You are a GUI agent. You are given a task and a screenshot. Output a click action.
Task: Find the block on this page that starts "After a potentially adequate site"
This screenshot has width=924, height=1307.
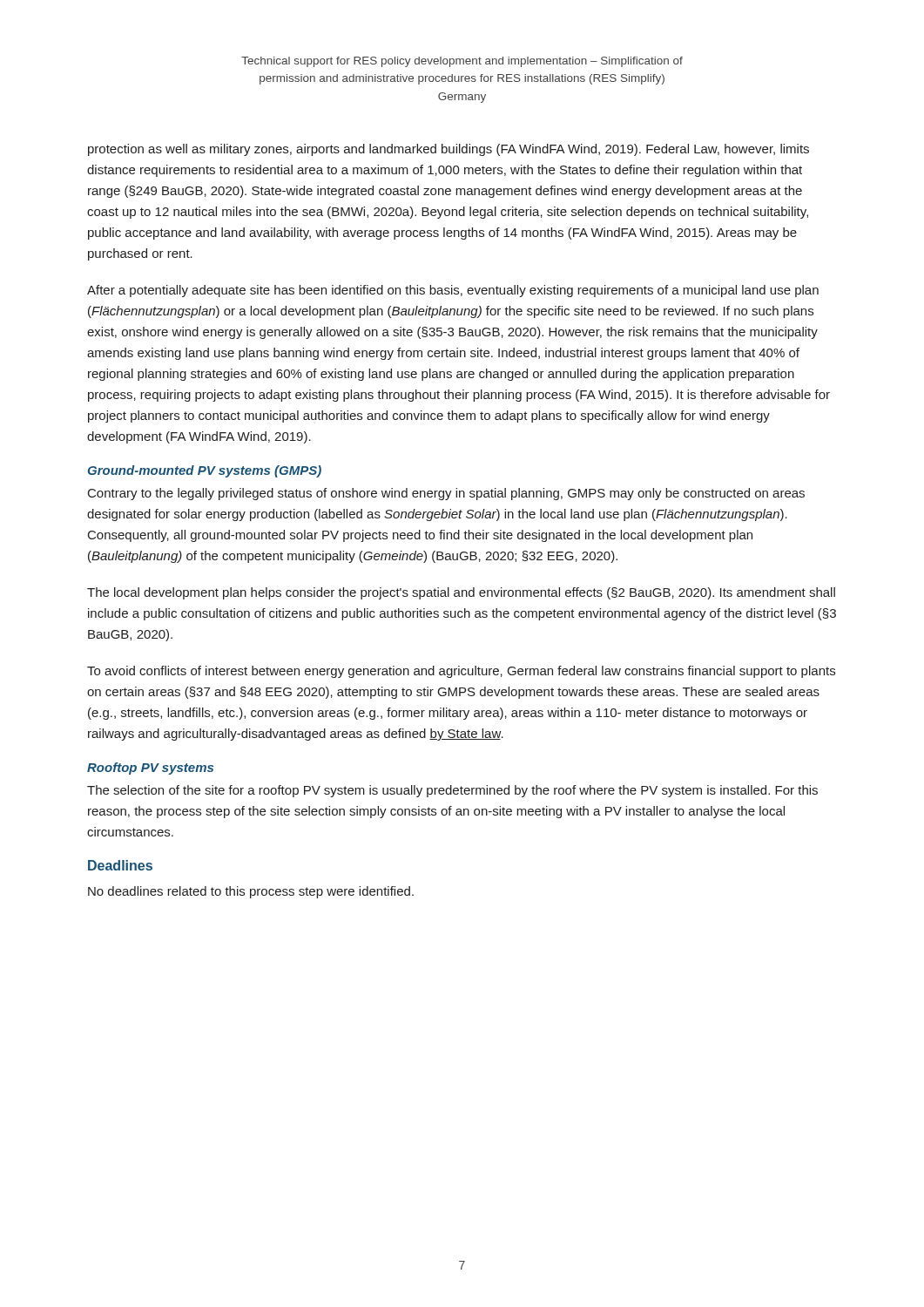(459, 363)
